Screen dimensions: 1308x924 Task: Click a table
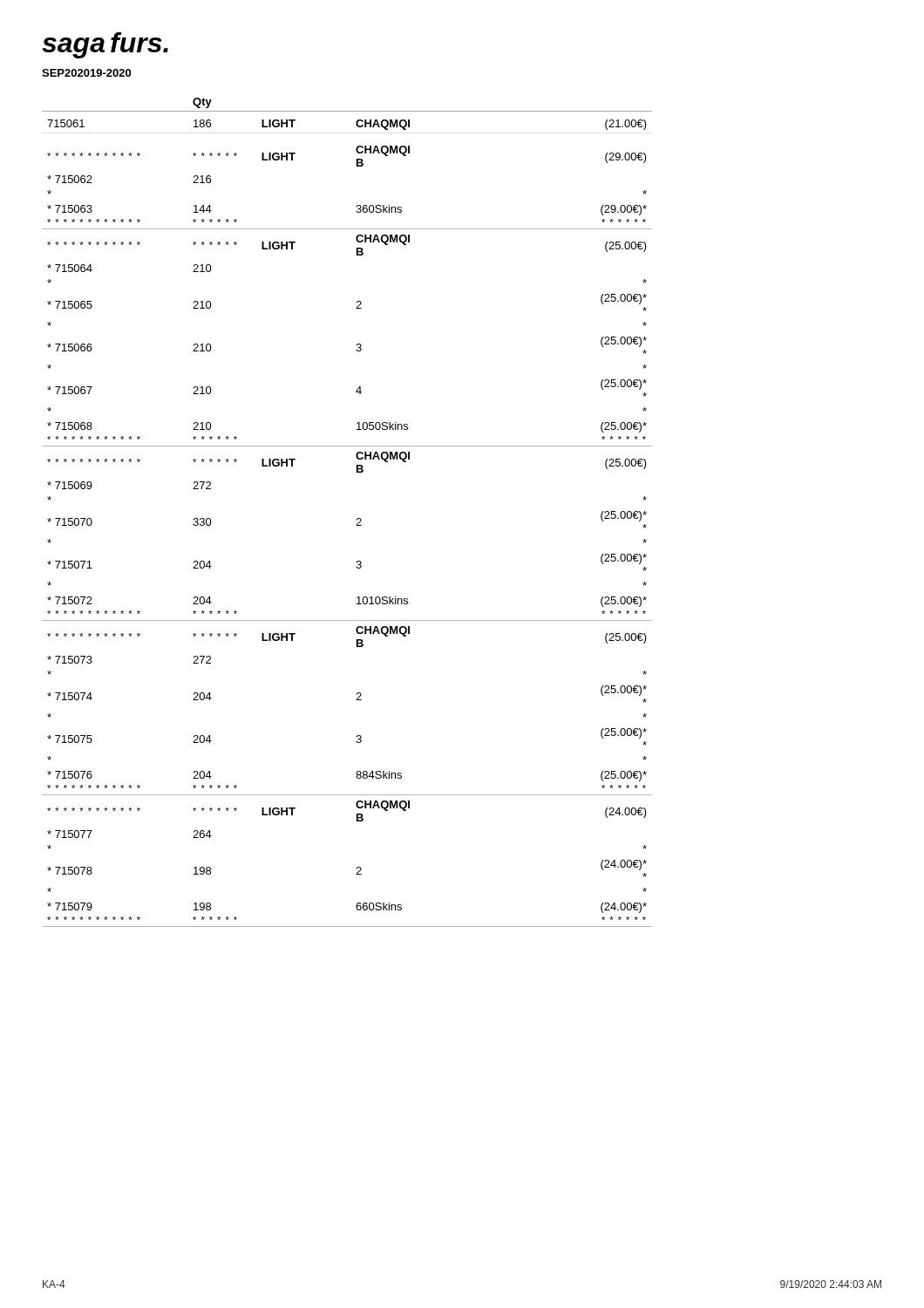tap(347, 510)
